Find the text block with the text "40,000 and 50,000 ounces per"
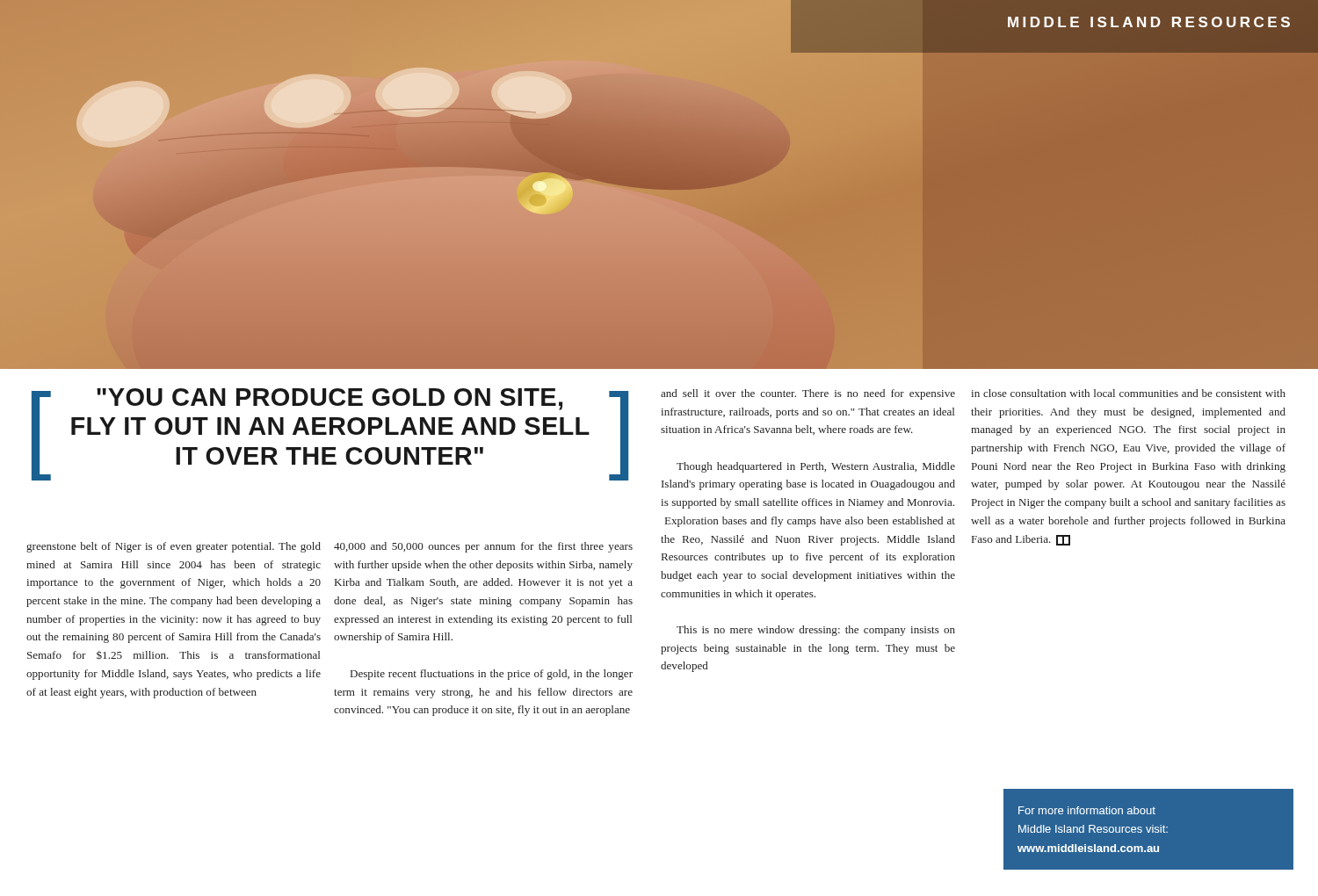This screenshot has height=896, width=1318. coord(483,629)
